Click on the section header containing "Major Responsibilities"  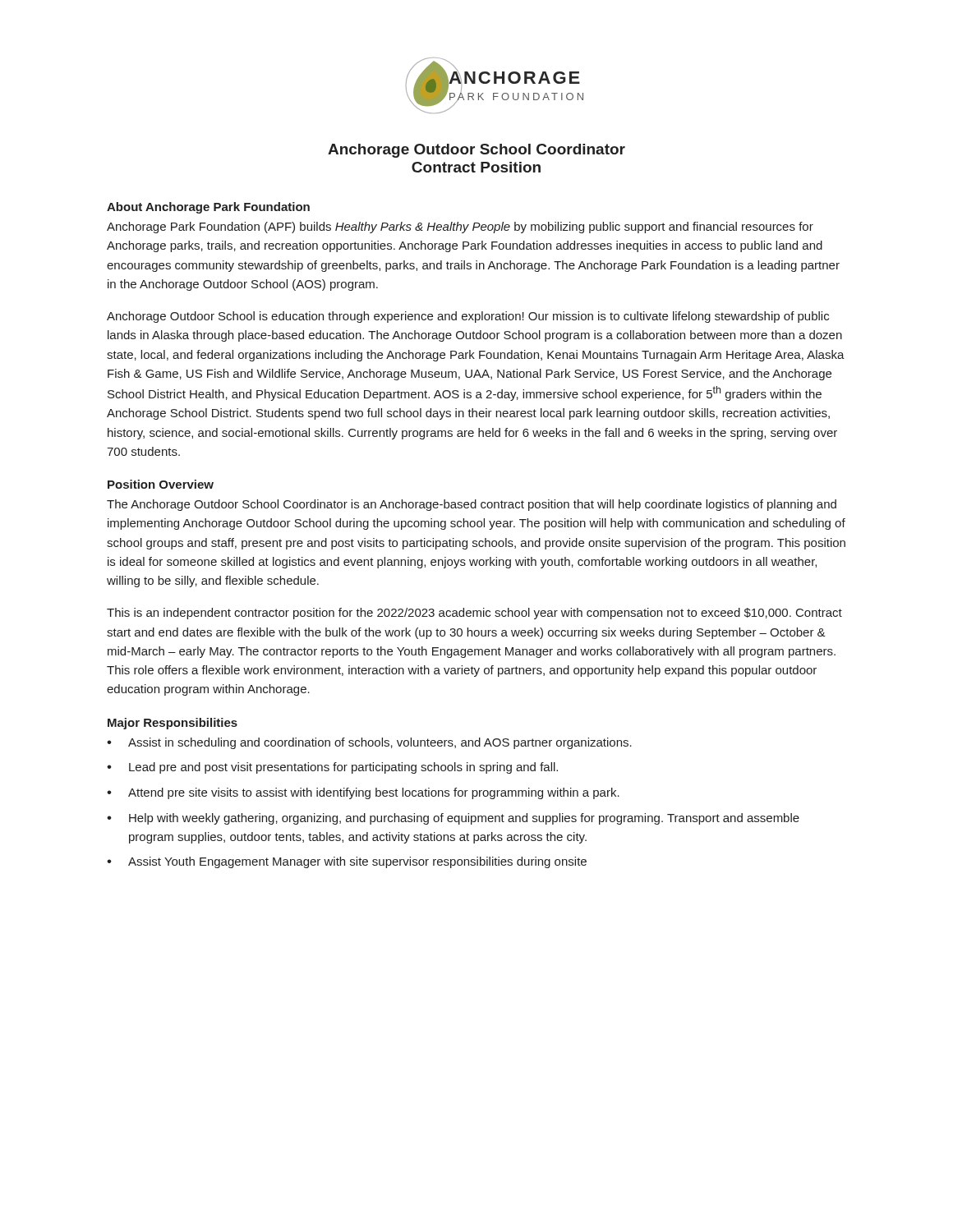tap(172, 722)
